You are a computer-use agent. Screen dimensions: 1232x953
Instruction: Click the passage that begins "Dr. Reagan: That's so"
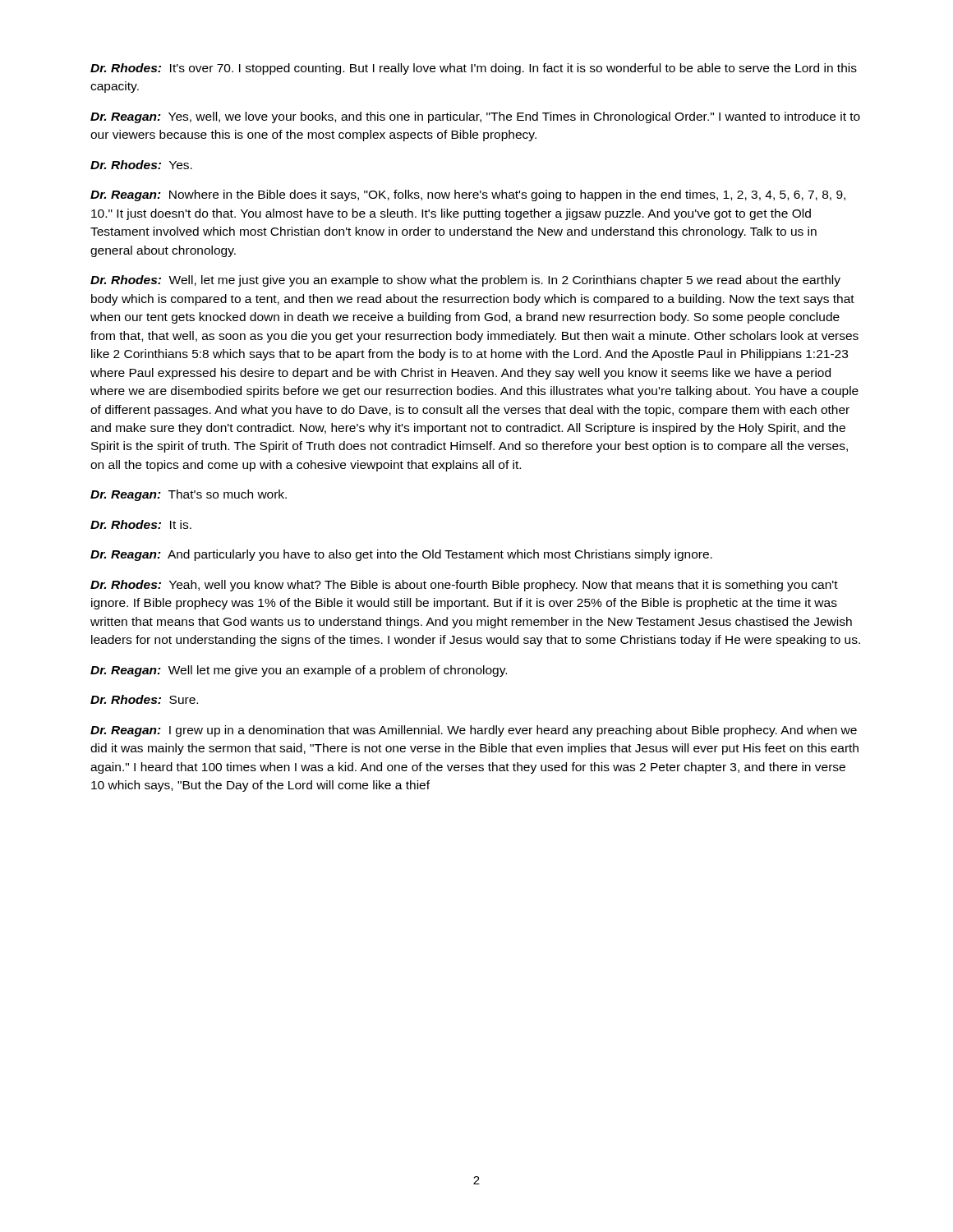(x=189, y=494)
